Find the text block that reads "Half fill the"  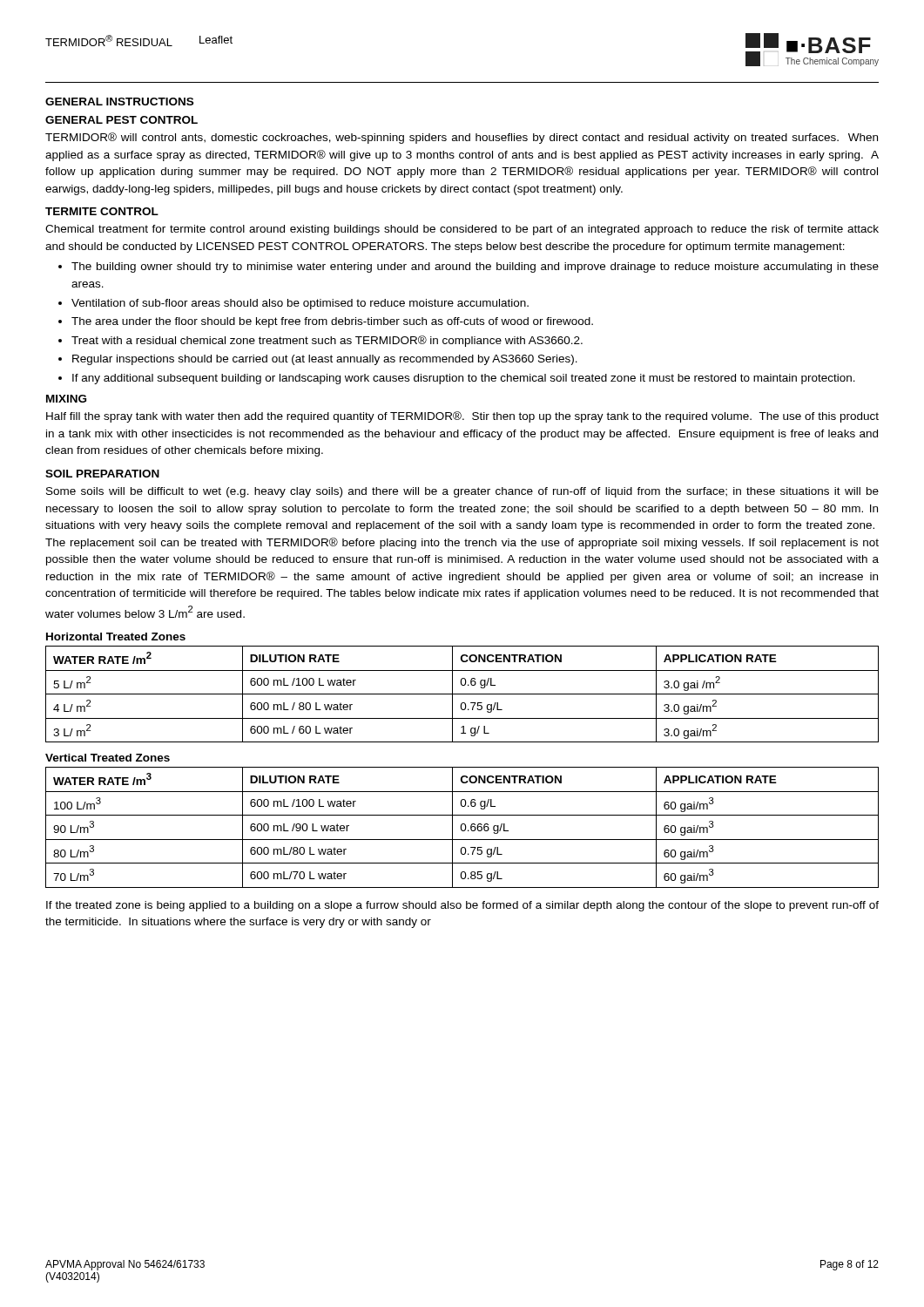pyautogui.click(x=462, y=433)
